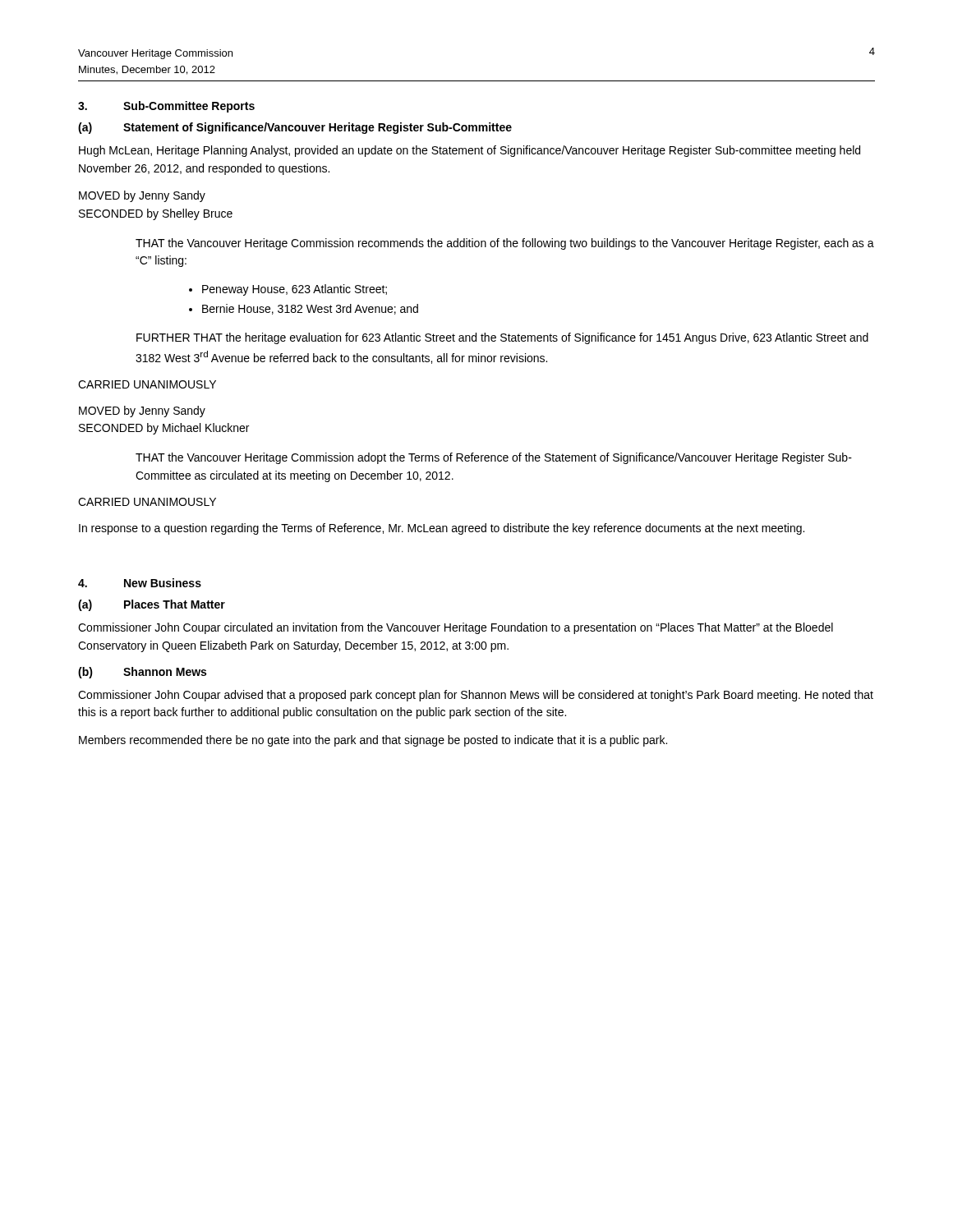Locate the block starting "4. New Business"
Viewport: 953px width, 1232px height.
coord(140,583)
